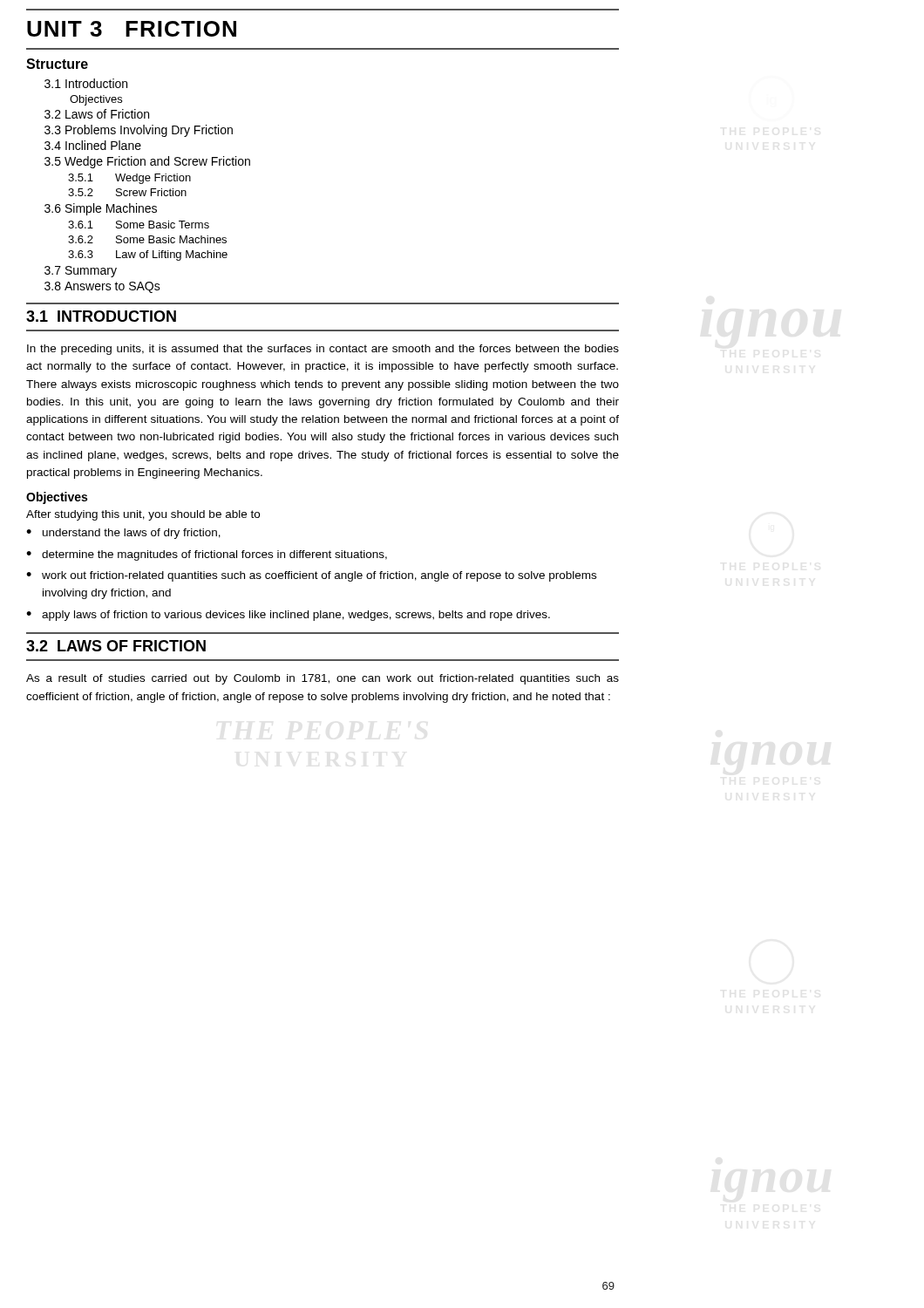Screen dimensions: 1308x924
Task: Point to the block starting "After studying this unit, you should"
Action: click(143, 515)
